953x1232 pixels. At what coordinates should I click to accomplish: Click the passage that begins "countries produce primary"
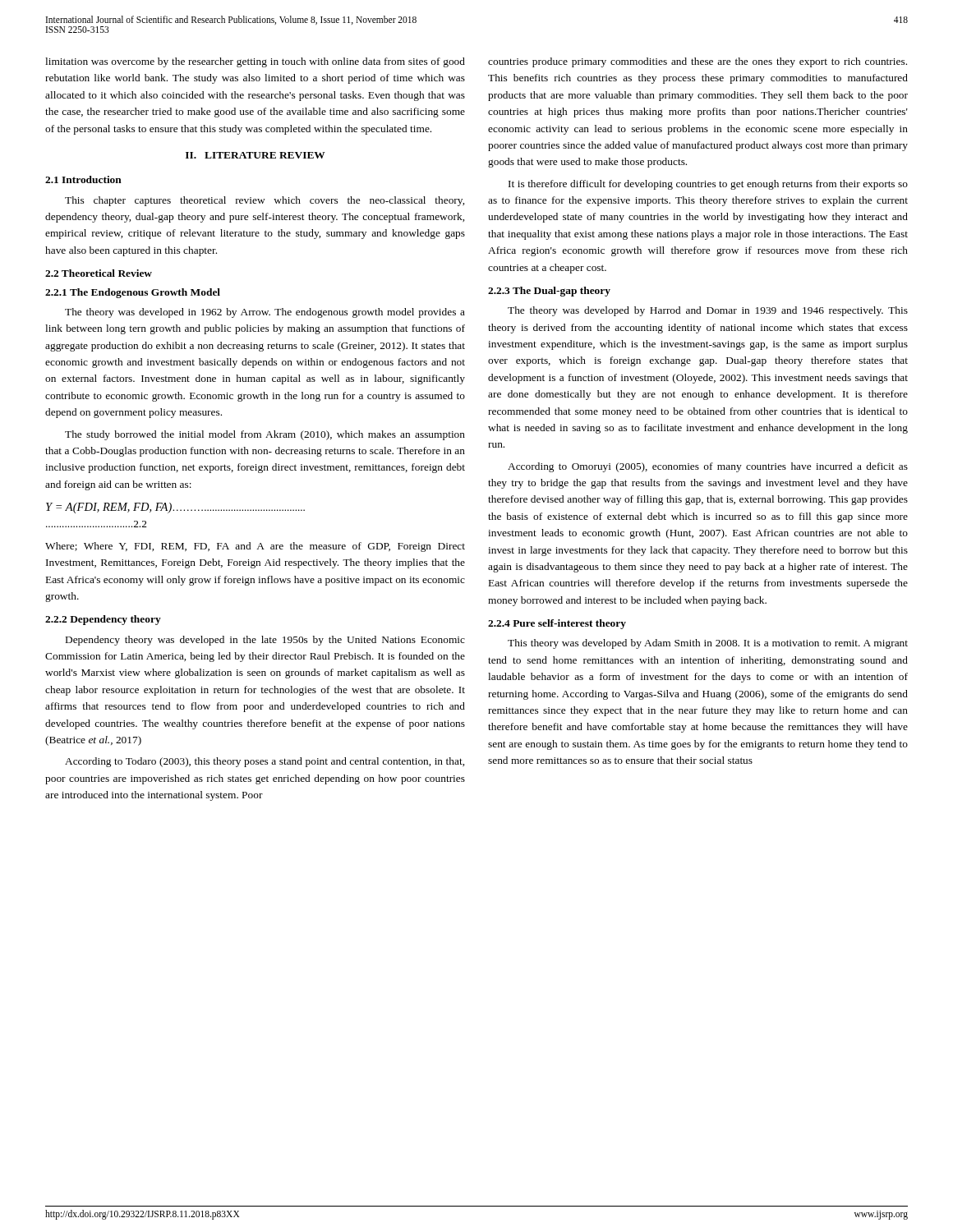697,62
